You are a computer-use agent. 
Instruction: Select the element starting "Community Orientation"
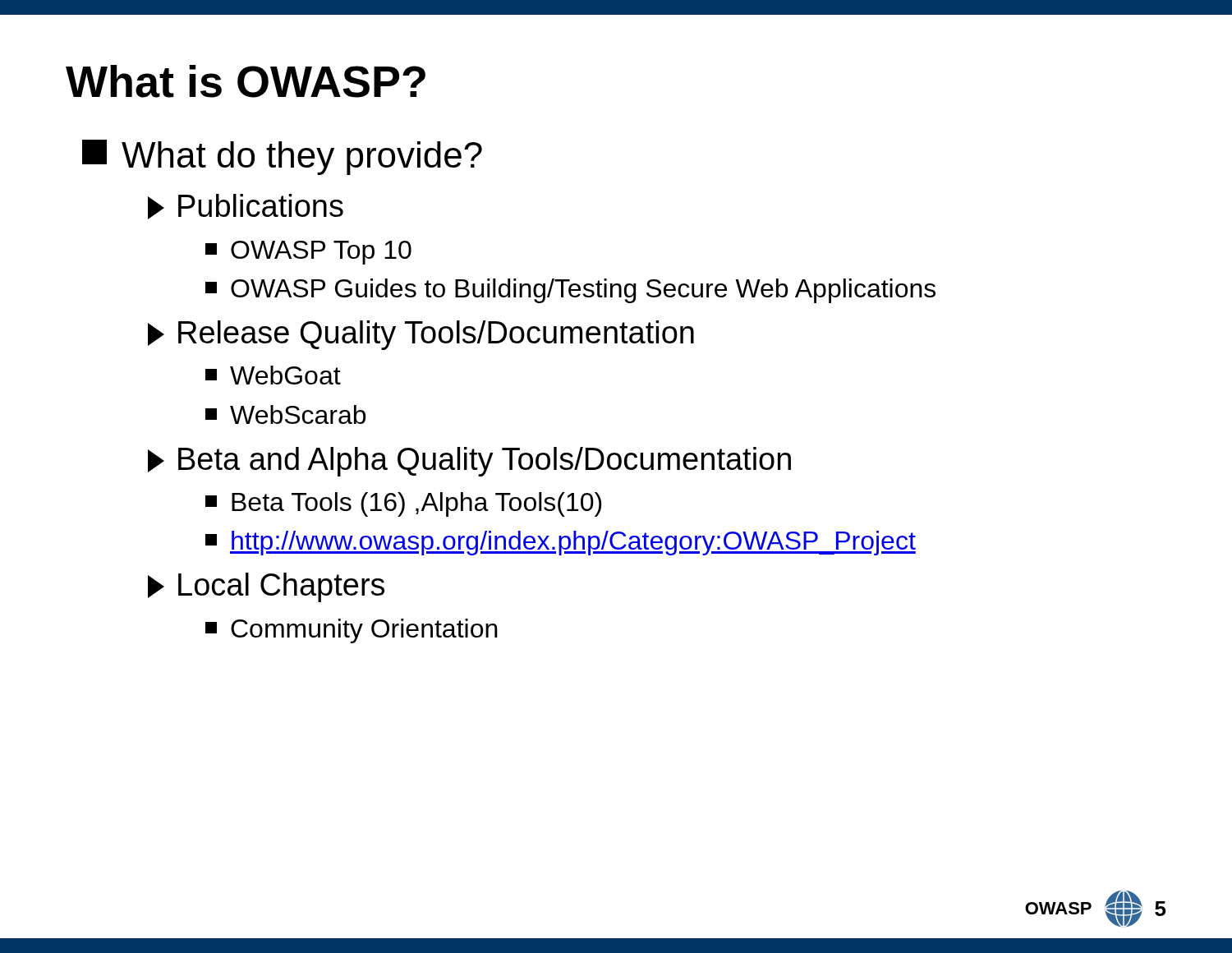tap(352, 629)
